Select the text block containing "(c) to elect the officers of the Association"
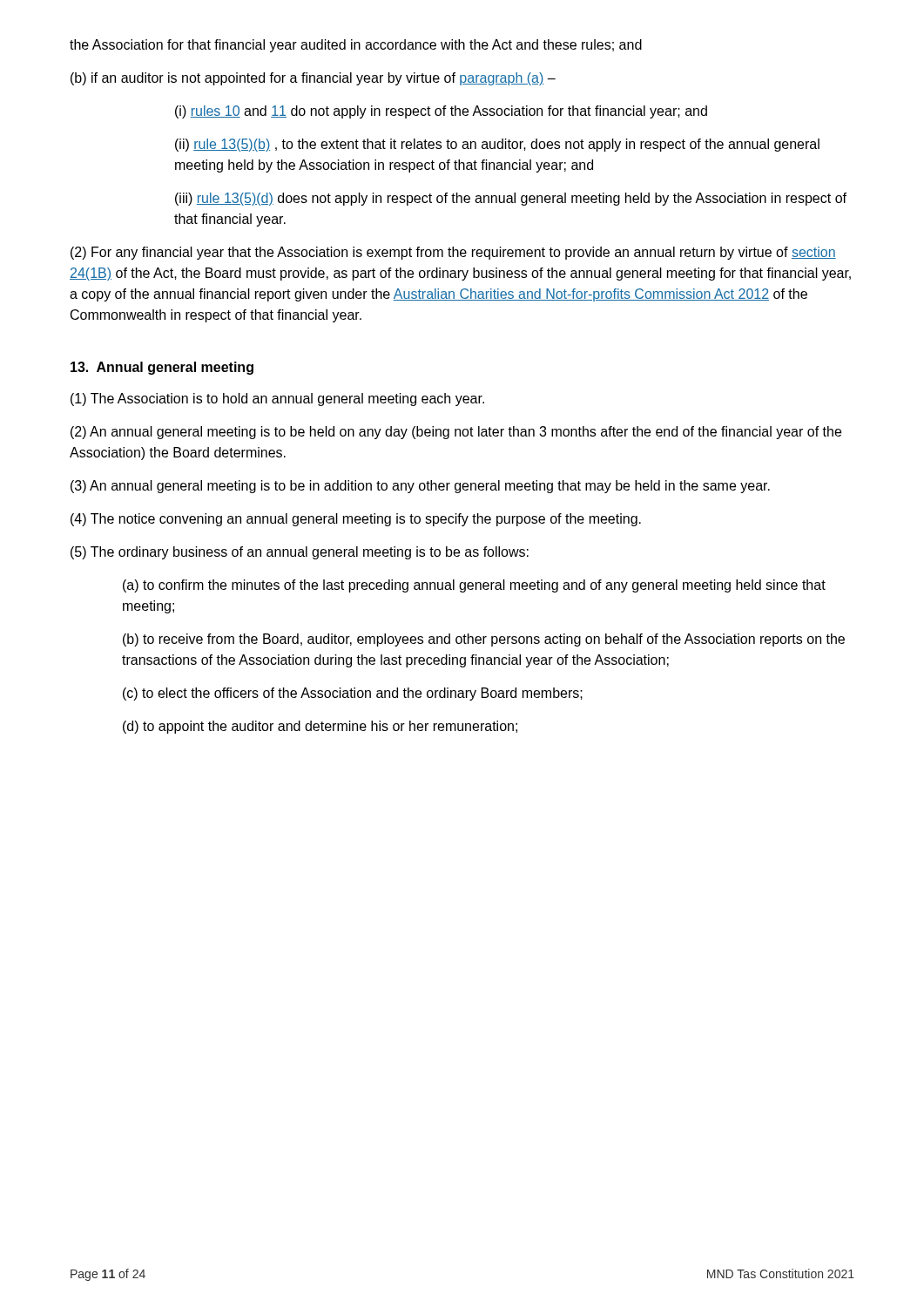Screen dimensions: 1307x924 tap(488, 694)
